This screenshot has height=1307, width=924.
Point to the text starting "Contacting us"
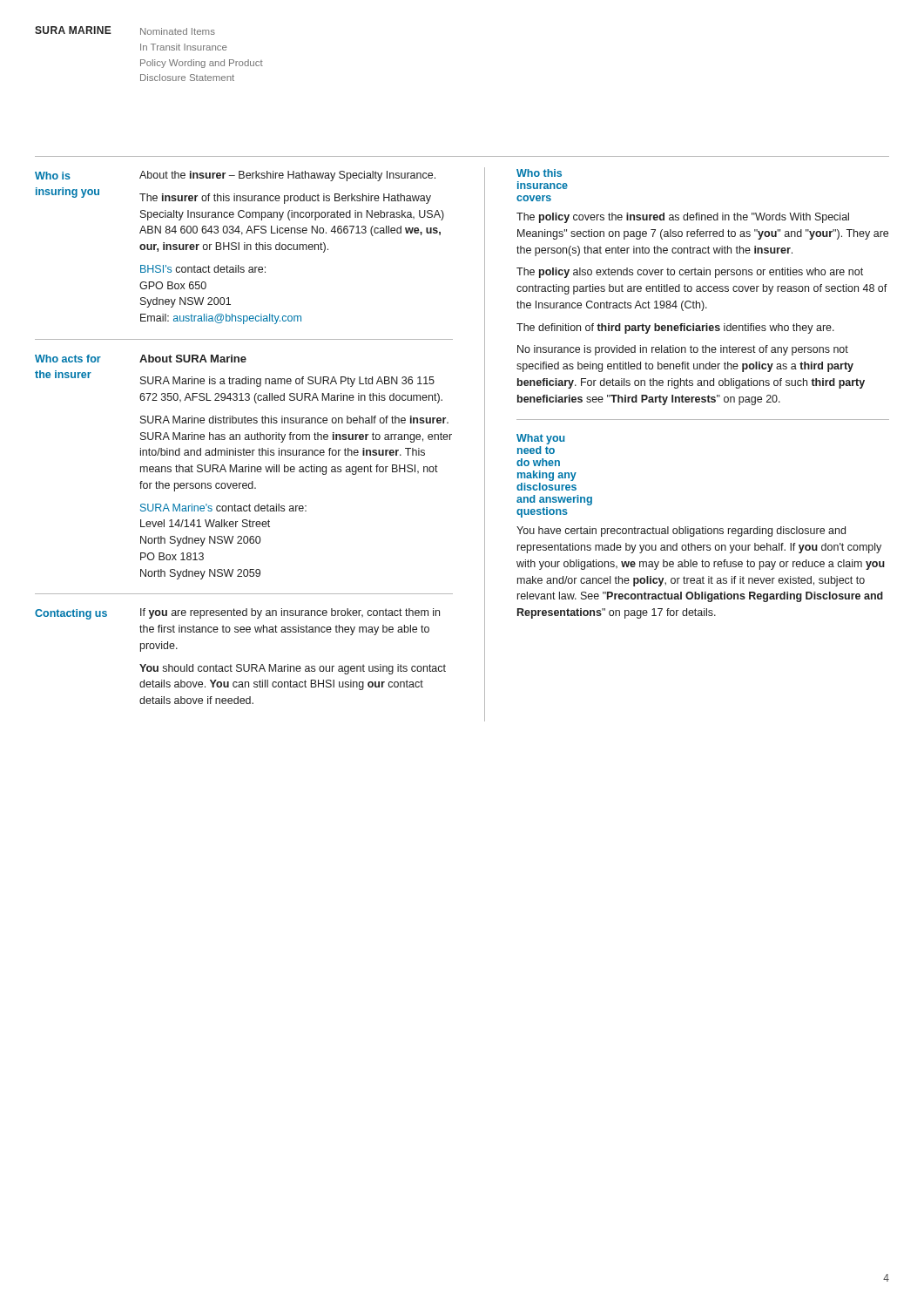coord(71,614)
